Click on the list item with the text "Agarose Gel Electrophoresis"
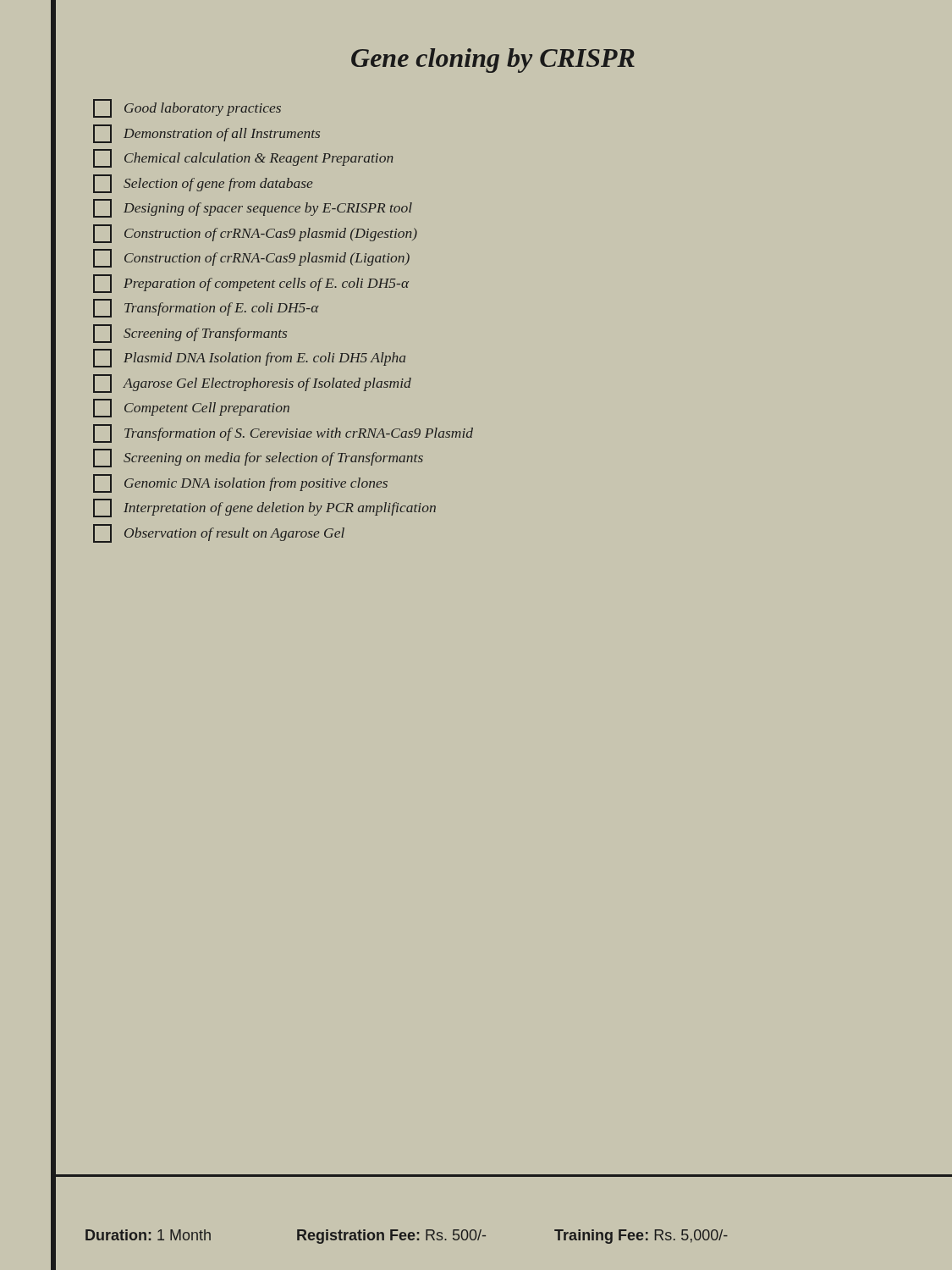 click(252, 382)
